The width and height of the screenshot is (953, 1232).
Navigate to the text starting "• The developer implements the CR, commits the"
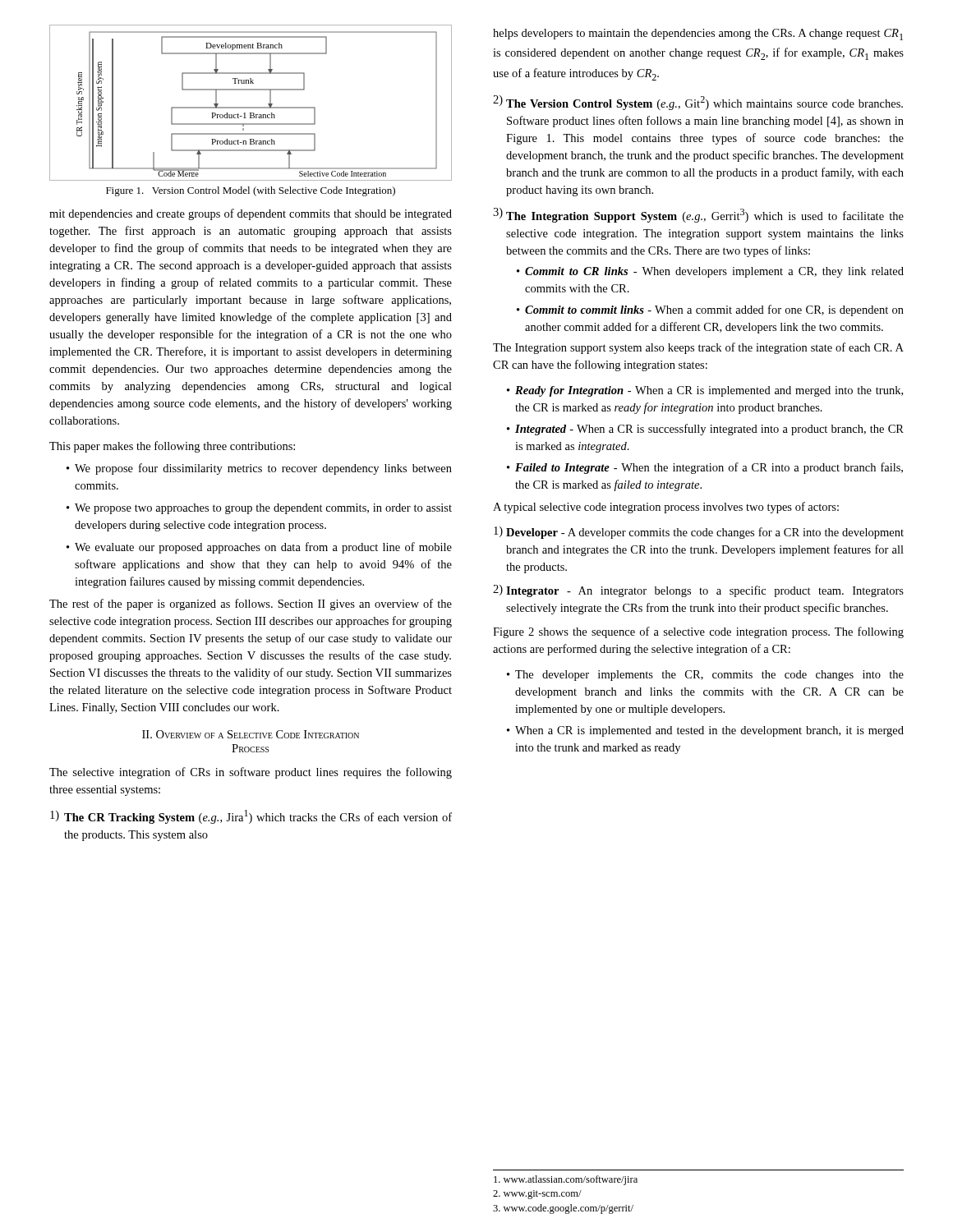point(705,692)
